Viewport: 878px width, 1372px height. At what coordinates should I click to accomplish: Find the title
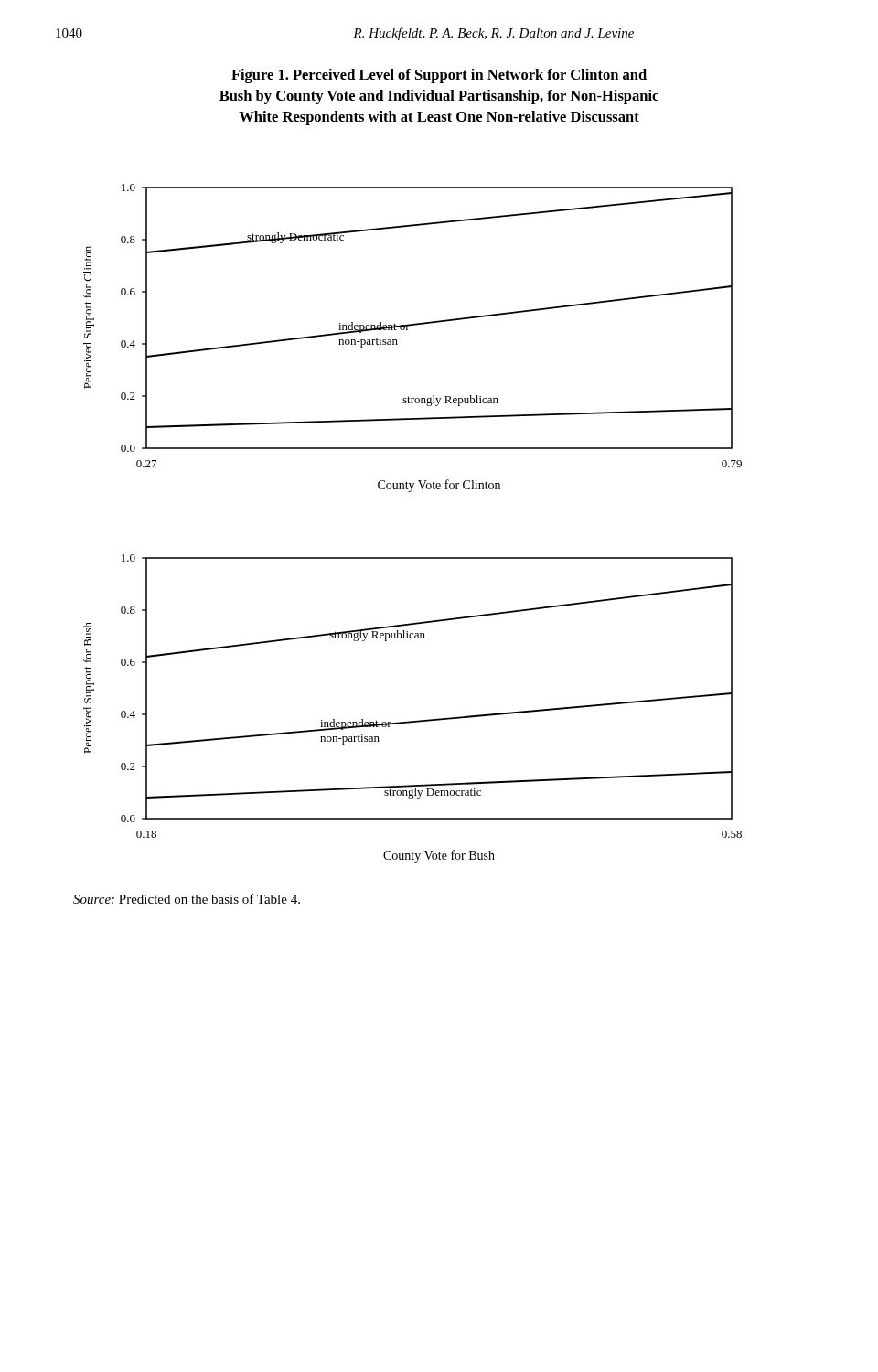(x=439, y=96)
